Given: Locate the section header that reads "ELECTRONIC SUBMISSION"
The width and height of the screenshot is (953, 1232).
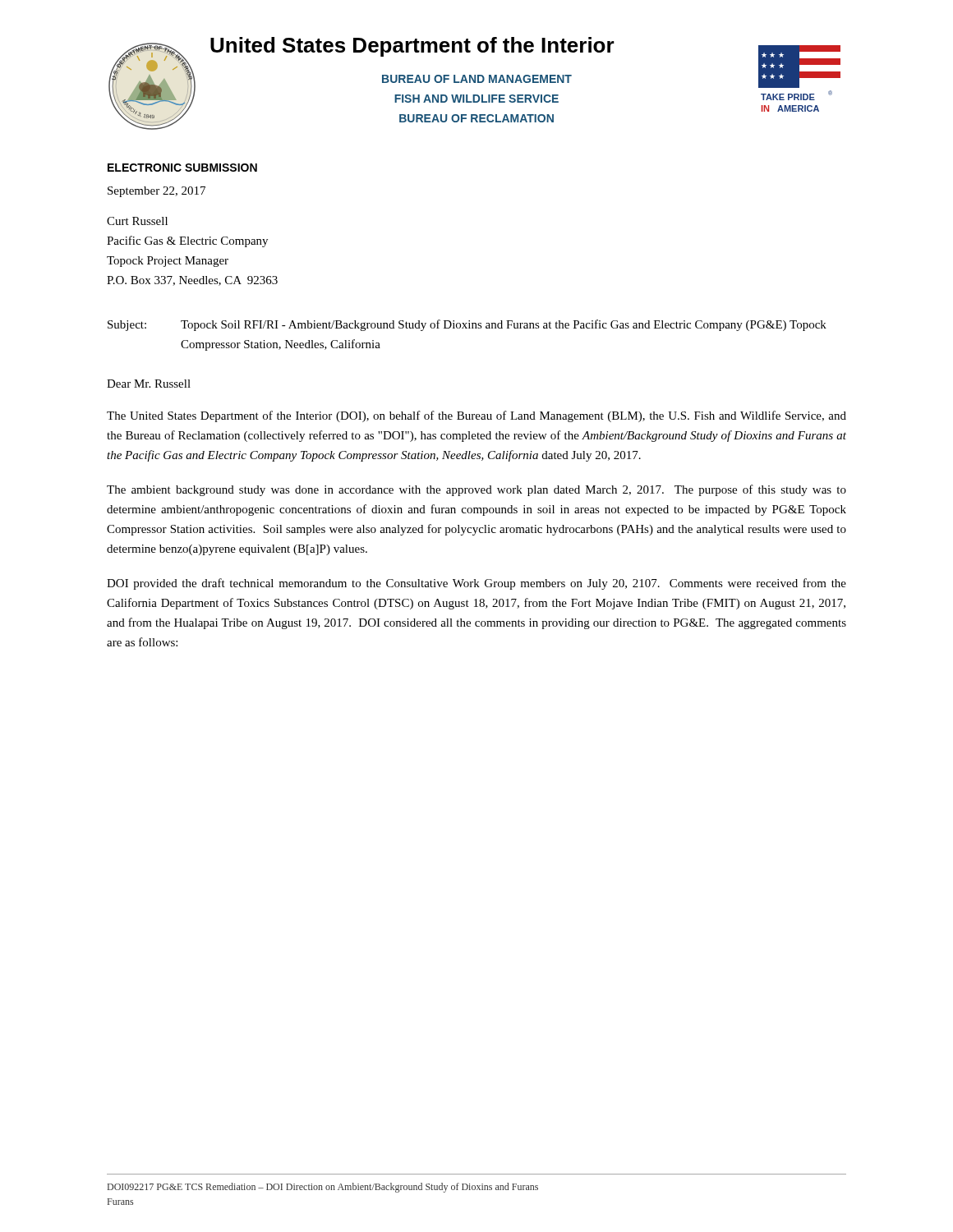Looking at the screenshot, I should (x=182, y=168).
